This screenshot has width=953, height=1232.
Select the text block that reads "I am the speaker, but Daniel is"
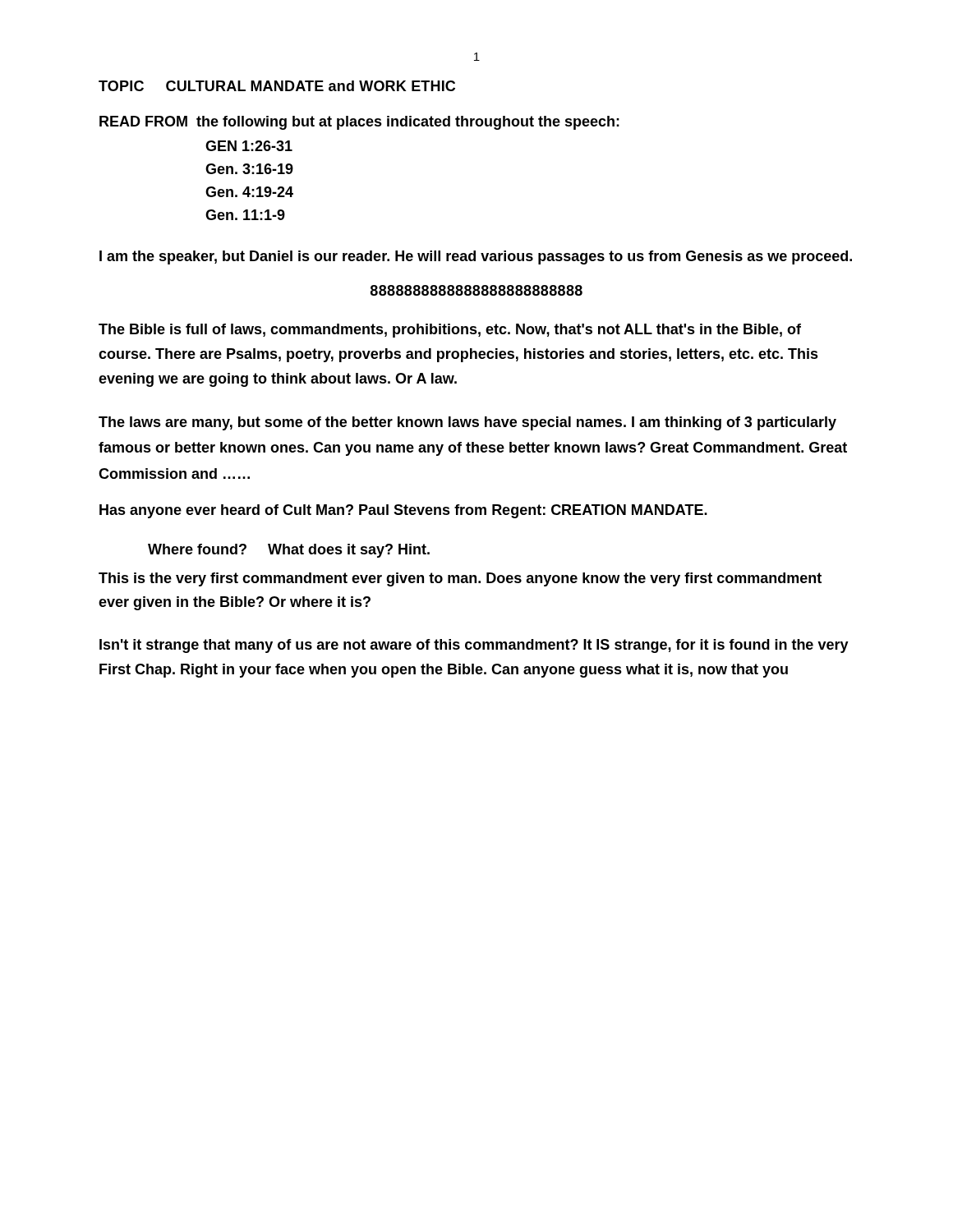[476, 256]
